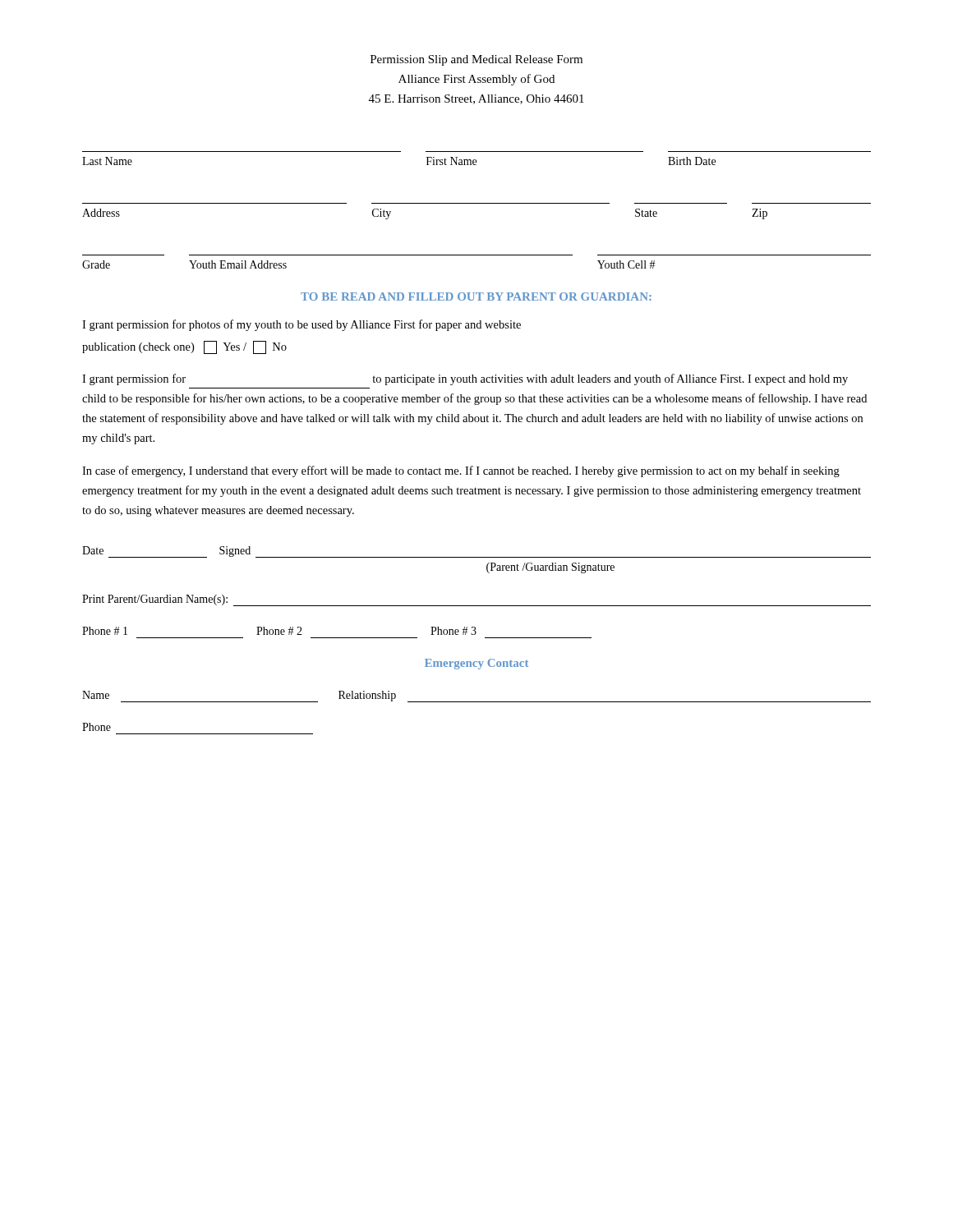The height and width of the screenshot is (1232, 953).
Task: Point to the block beginning "Phone # 1 Phone #"
Action: [x=337, y=629]
